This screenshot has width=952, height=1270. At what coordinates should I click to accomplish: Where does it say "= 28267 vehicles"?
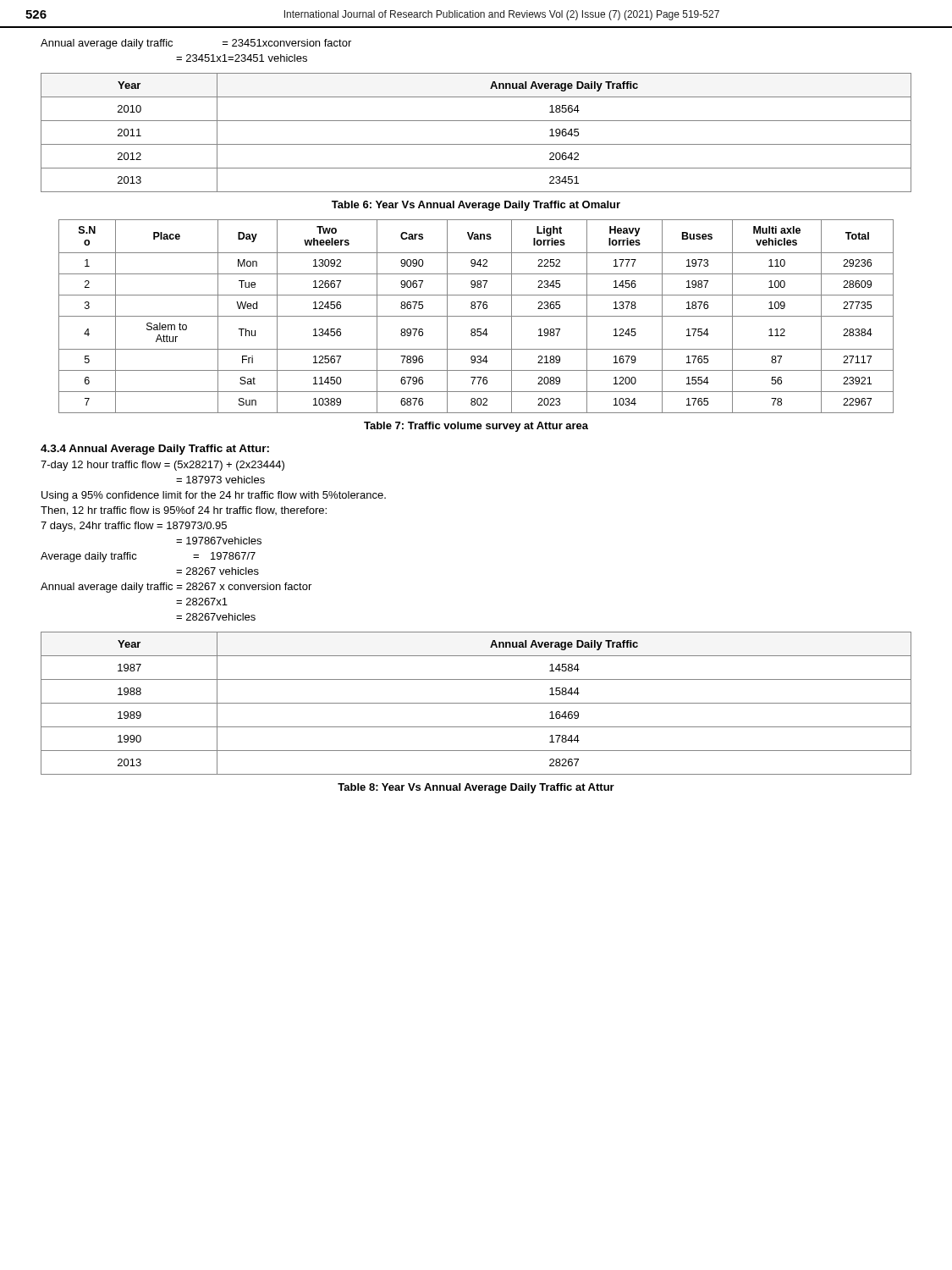pyautogui.click(x=217, y=571)
